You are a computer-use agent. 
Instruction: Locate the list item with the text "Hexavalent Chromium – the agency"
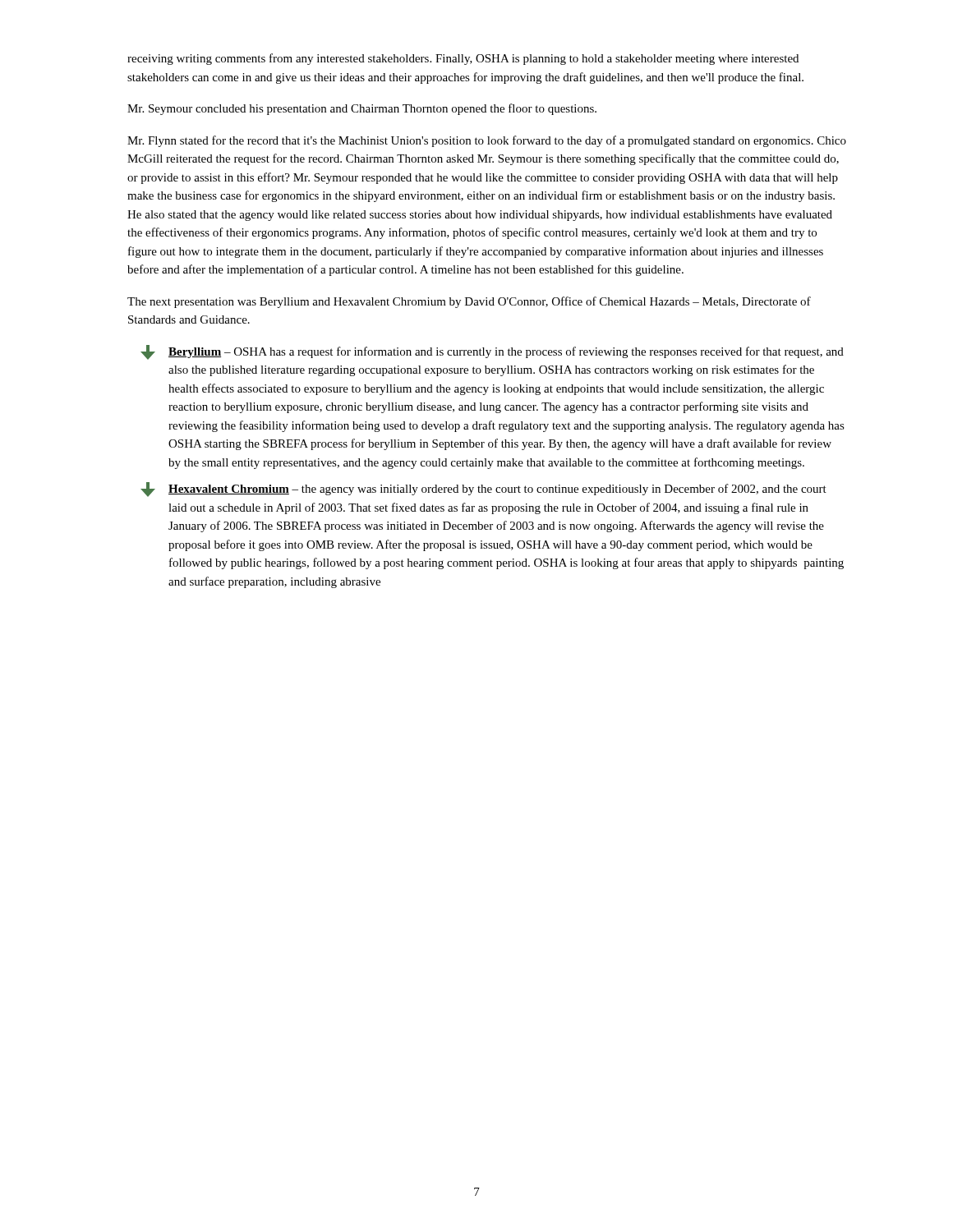pyautogui.click(x=487, y=535)
